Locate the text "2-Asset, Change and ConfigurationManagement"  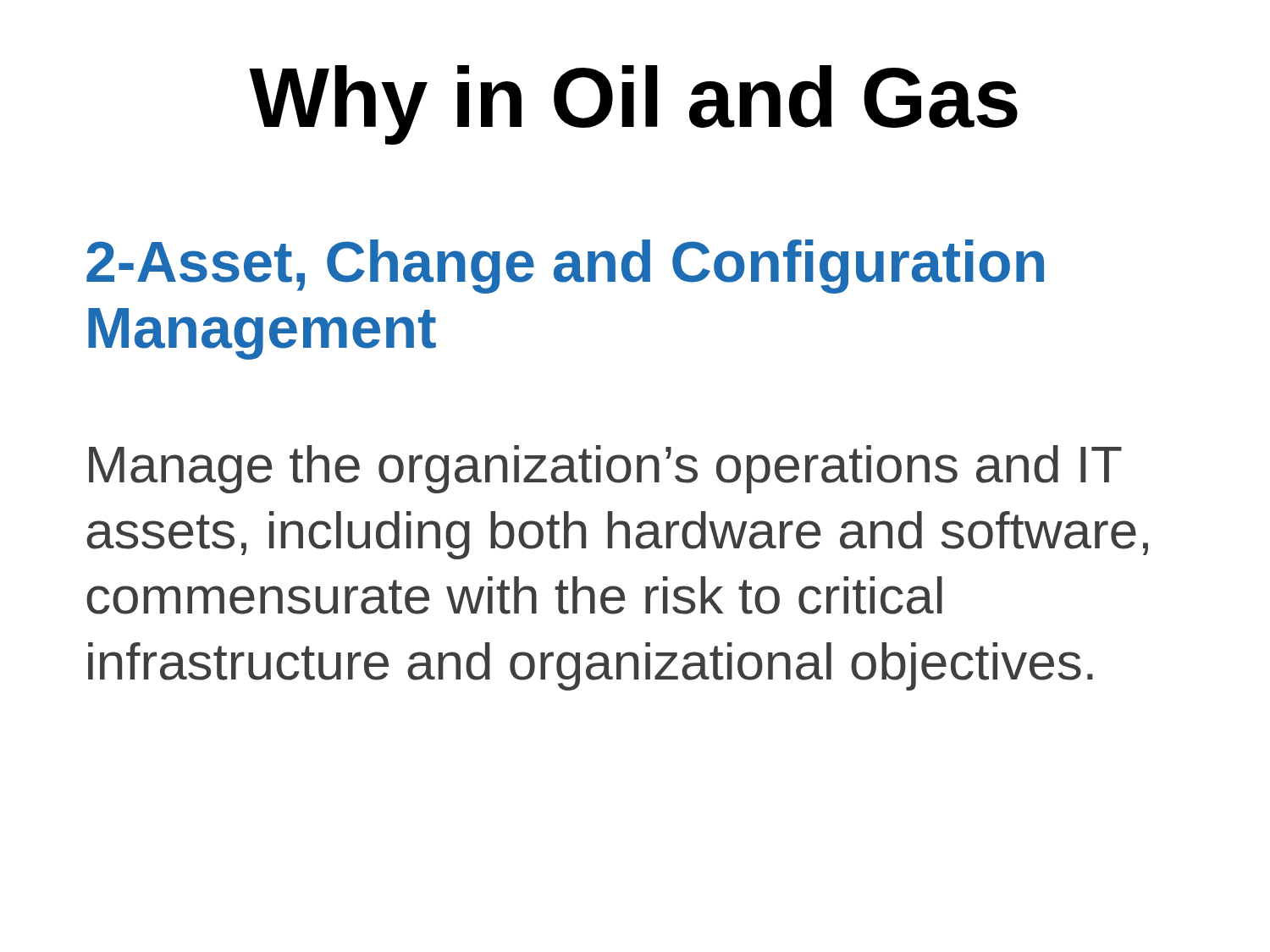[x=566, y=295]
